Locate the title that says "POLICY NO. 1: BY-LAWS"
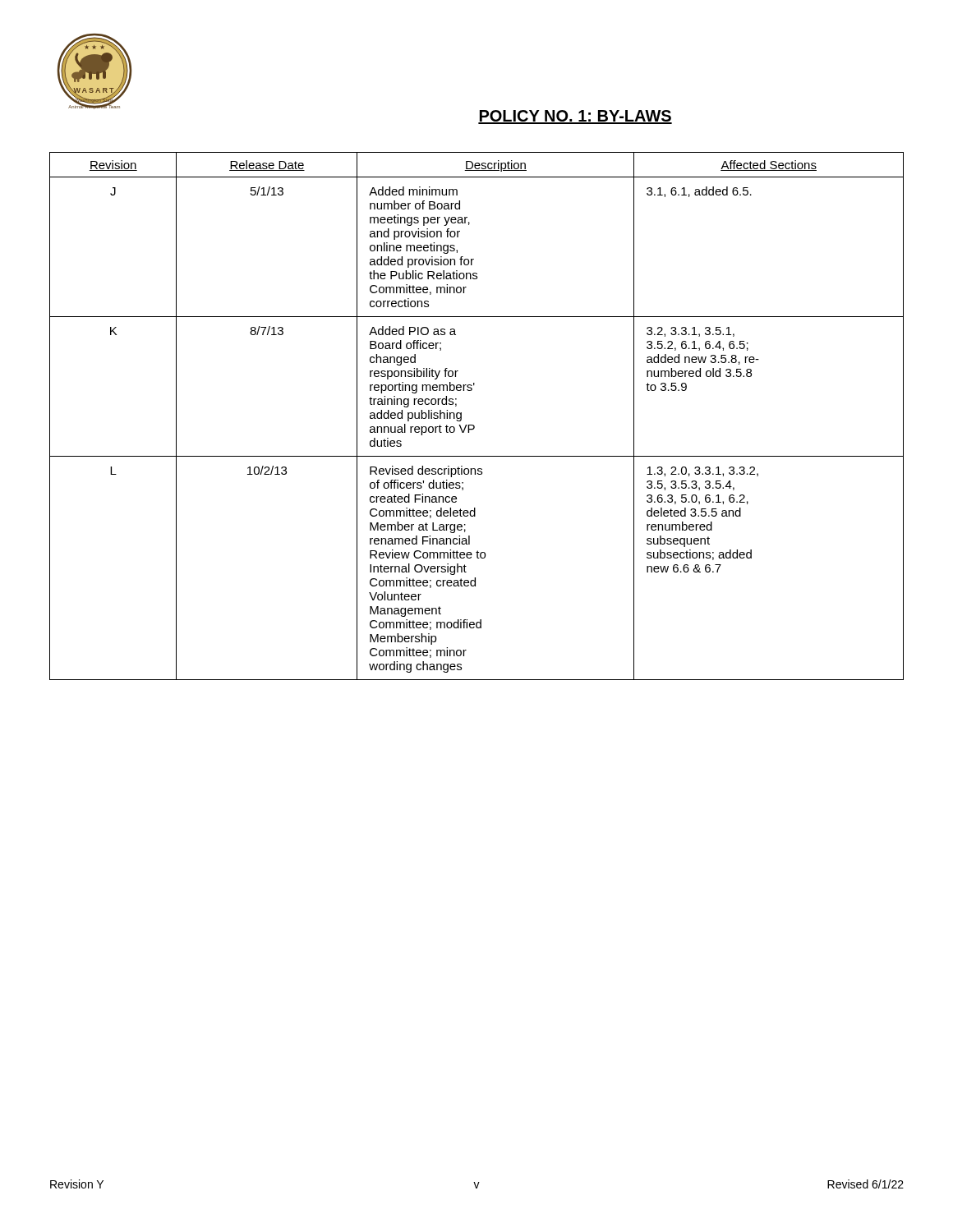 click(x=575, y=116)
